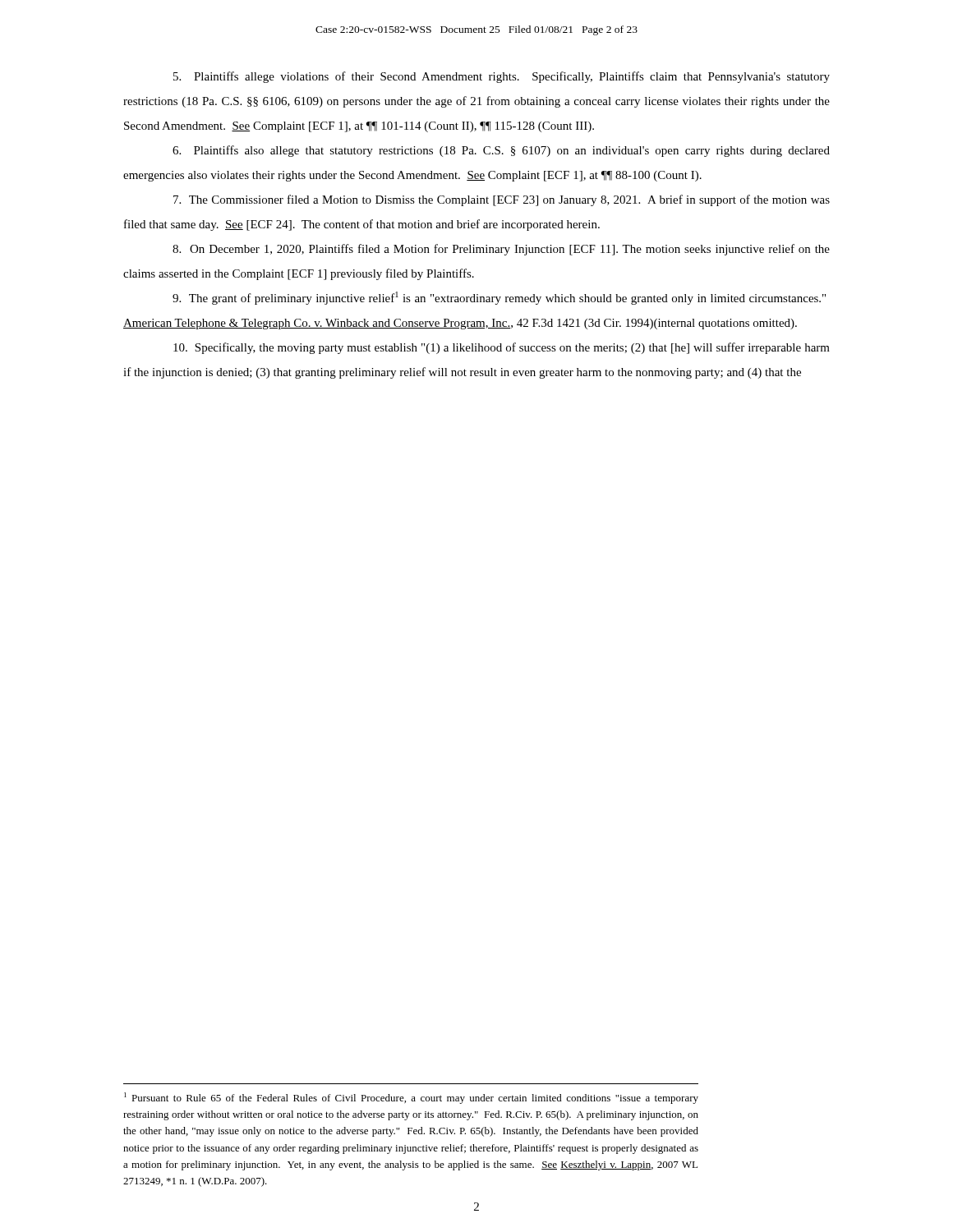Image resolution: width=953 pixels, height=1232 pixels.
Task: Point to the block beginning "Plaintiffs allege violations of their"
Action: (476, 101)
